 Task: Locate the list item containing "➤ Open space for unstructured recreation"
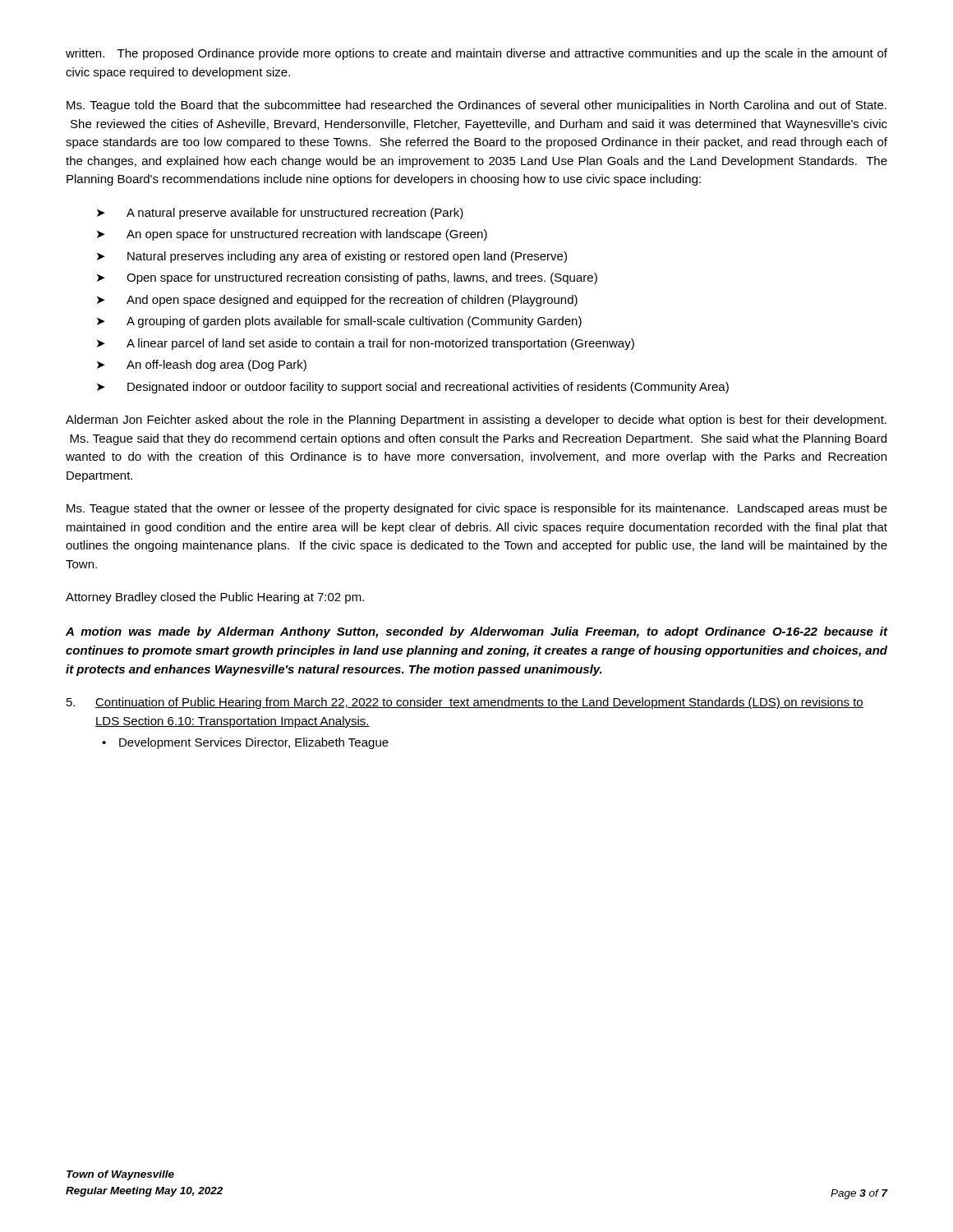491,278
